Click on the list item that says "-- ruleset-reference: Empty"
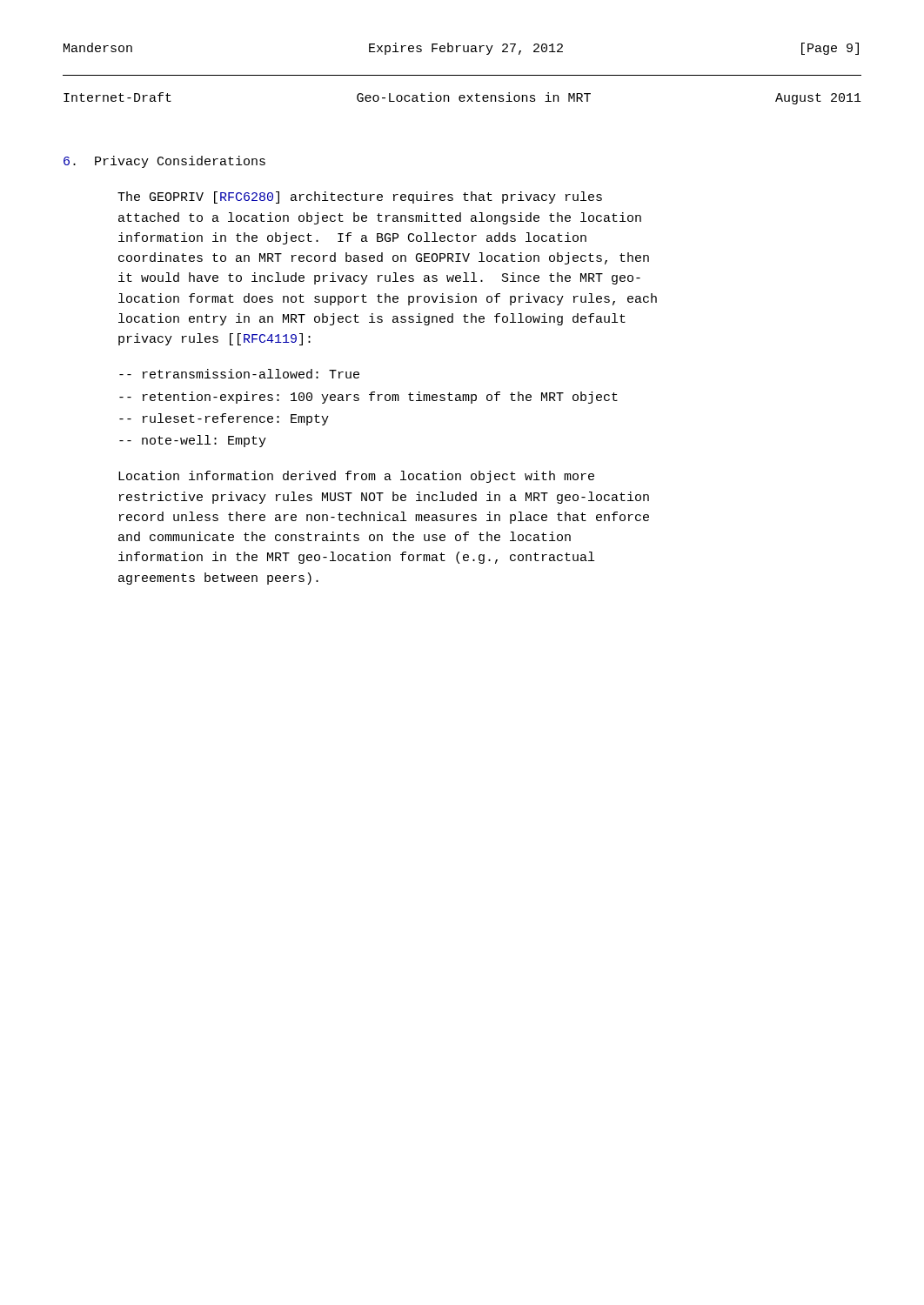The width and height of the screenshot is (924, 1305). coord(211,420)
